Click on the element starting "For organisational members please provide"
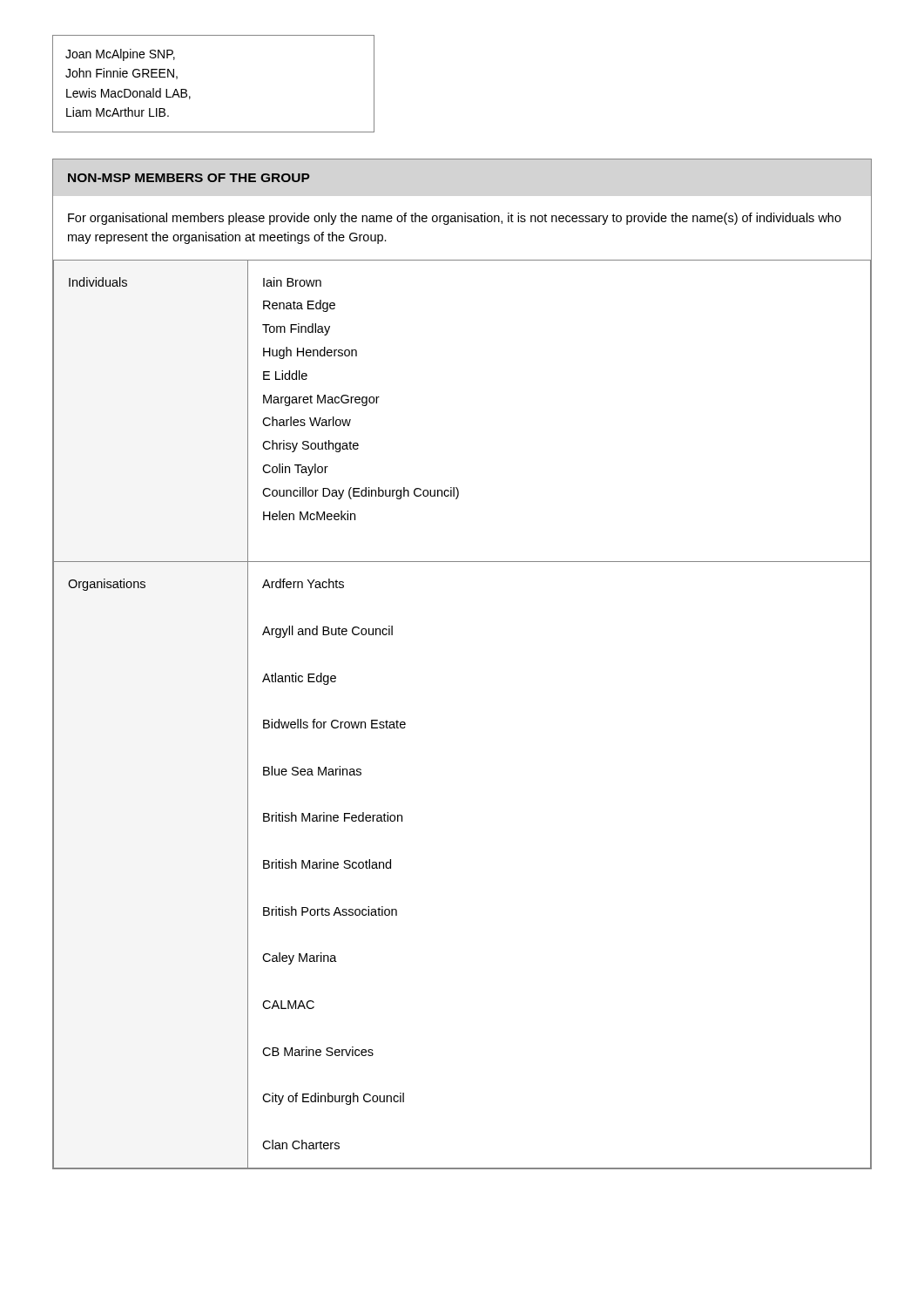Screen dimensions: 1307x924 454,227
